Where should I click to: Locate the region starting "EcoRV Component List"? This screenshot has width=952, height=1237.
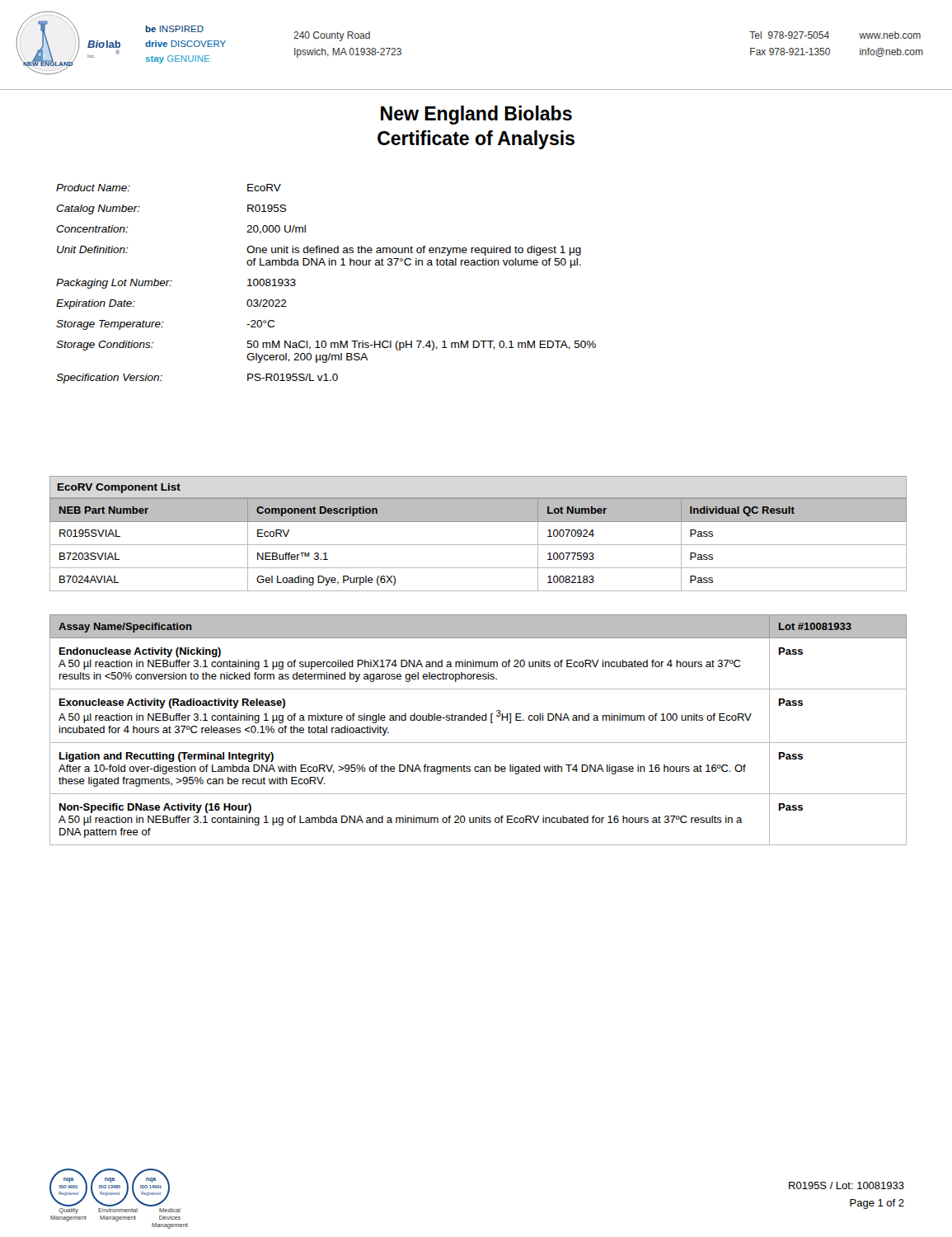(119, 487)
